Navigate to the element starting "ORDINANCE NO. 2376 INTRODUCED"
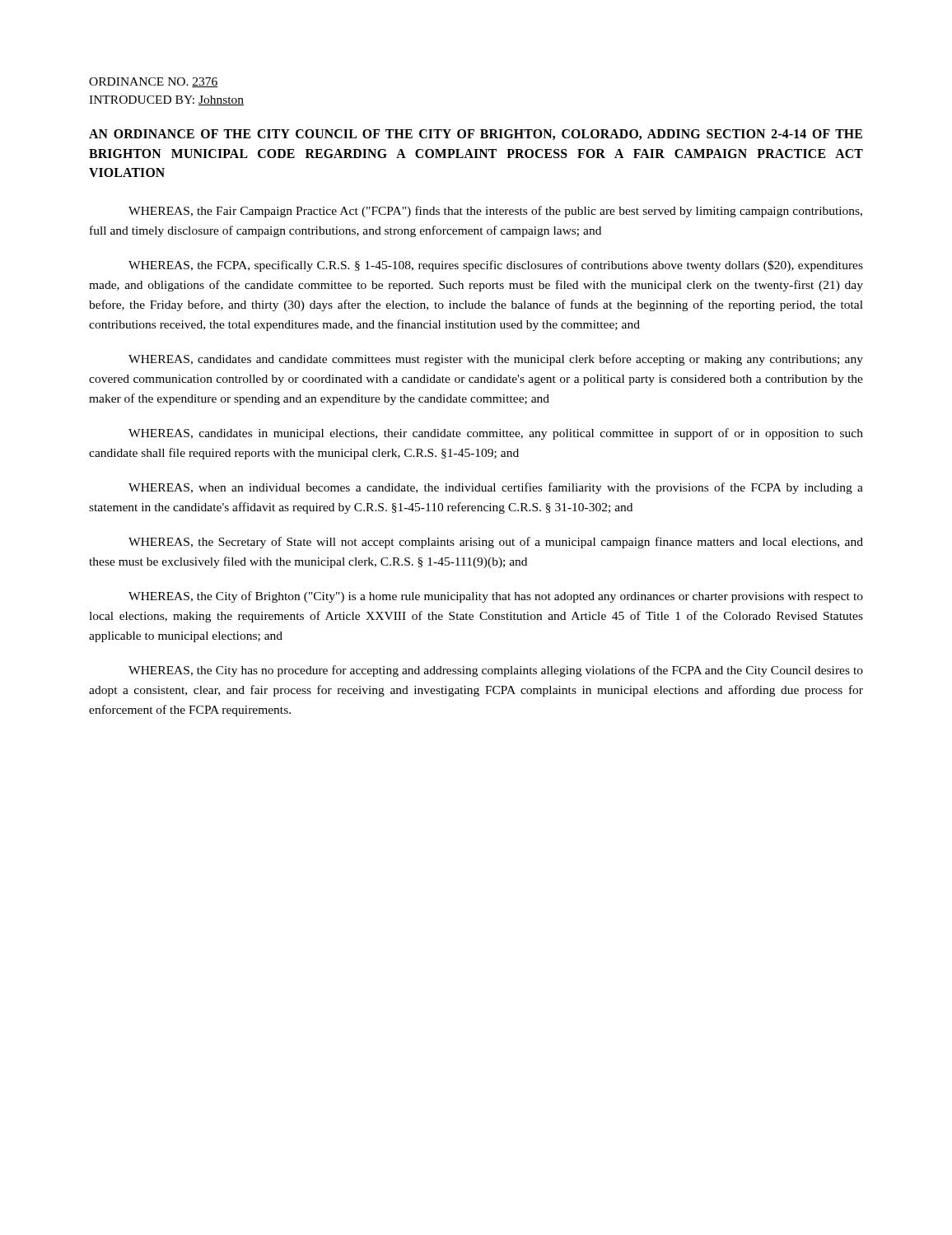The image size is (952, 1235). pyautogui.click(x=166, y=90)
